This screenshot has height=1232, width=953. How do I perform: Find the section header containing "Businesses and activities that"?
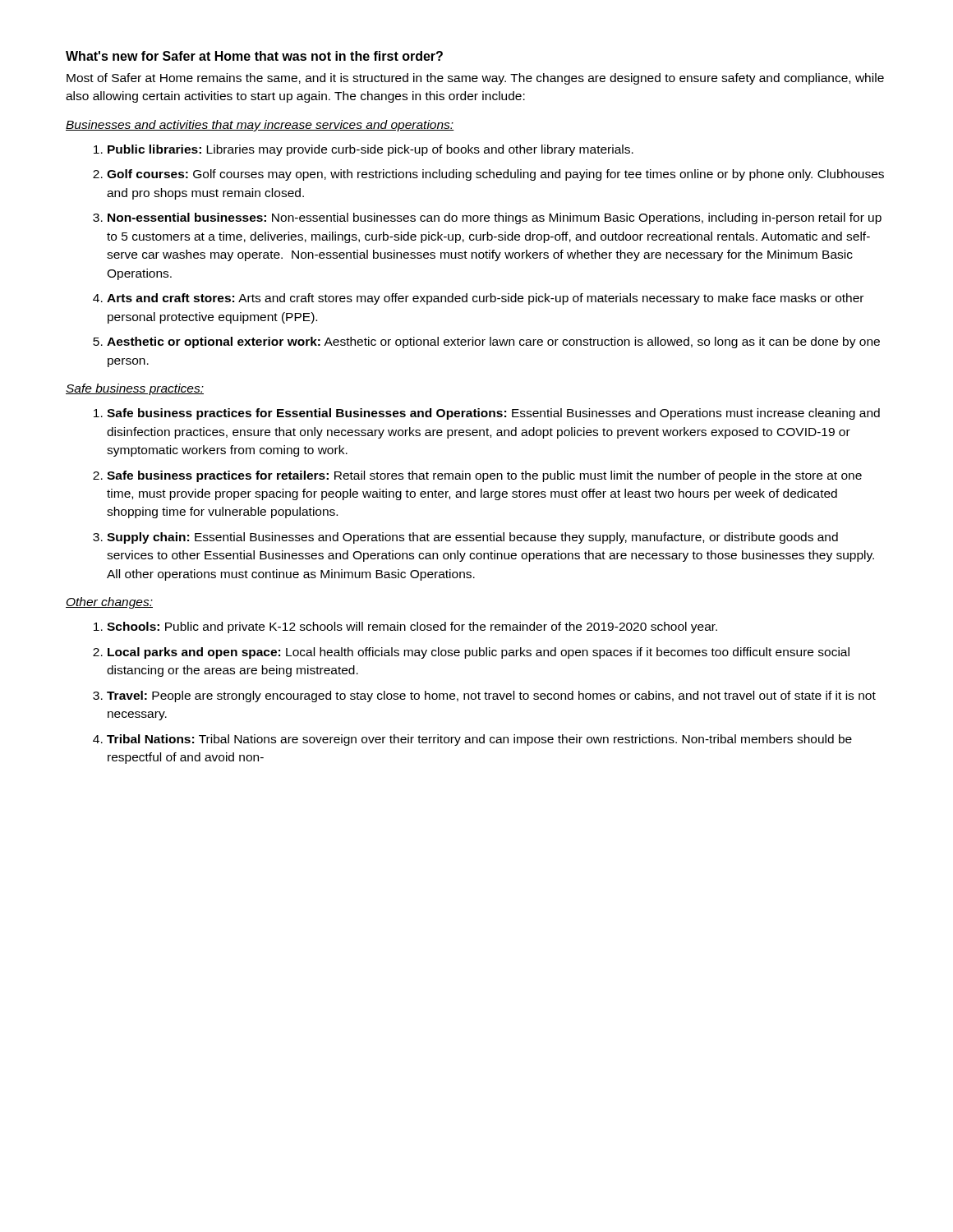[260, 124]
